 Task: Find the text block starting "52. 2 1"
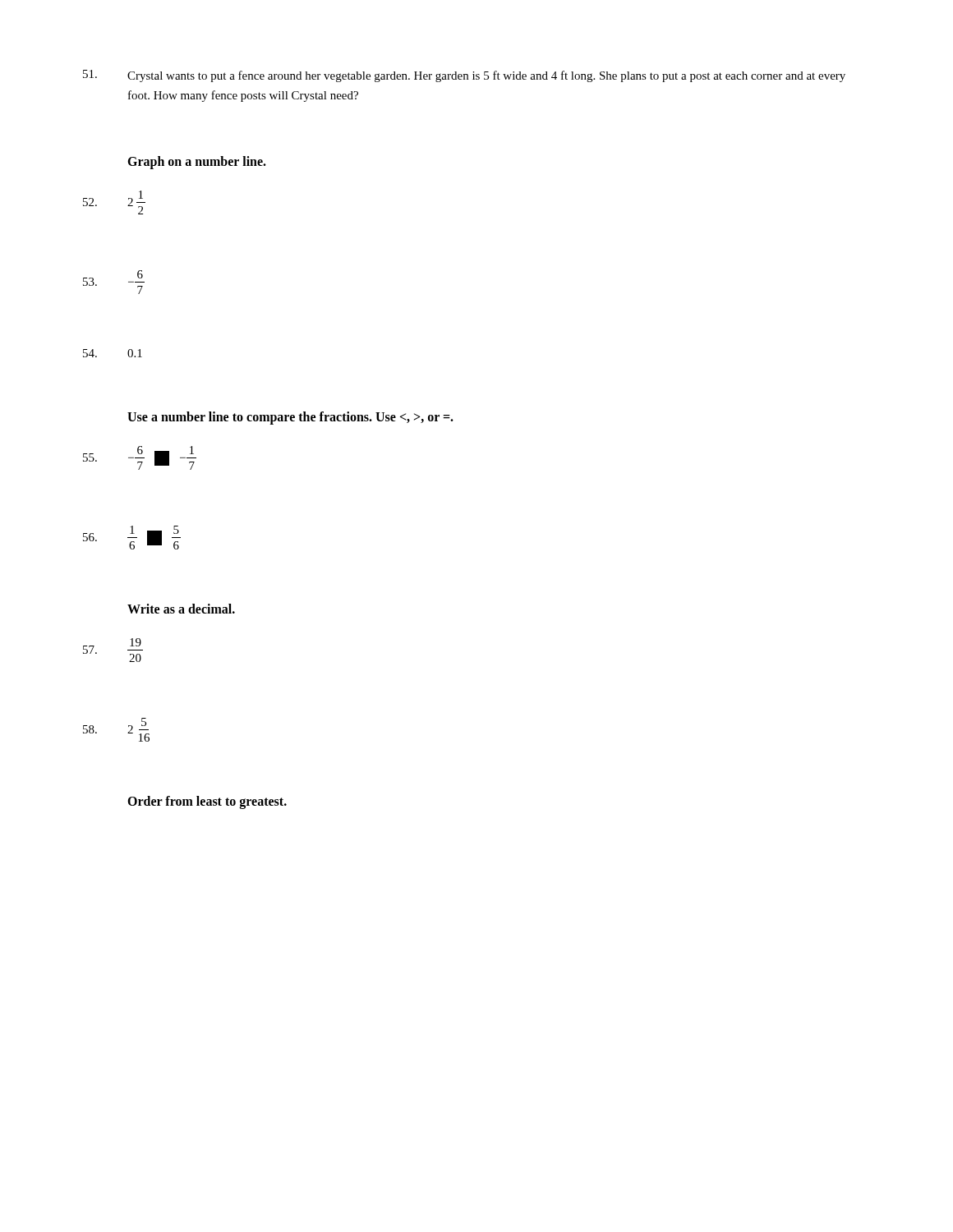pyautogui.click(x=114, y=202)
